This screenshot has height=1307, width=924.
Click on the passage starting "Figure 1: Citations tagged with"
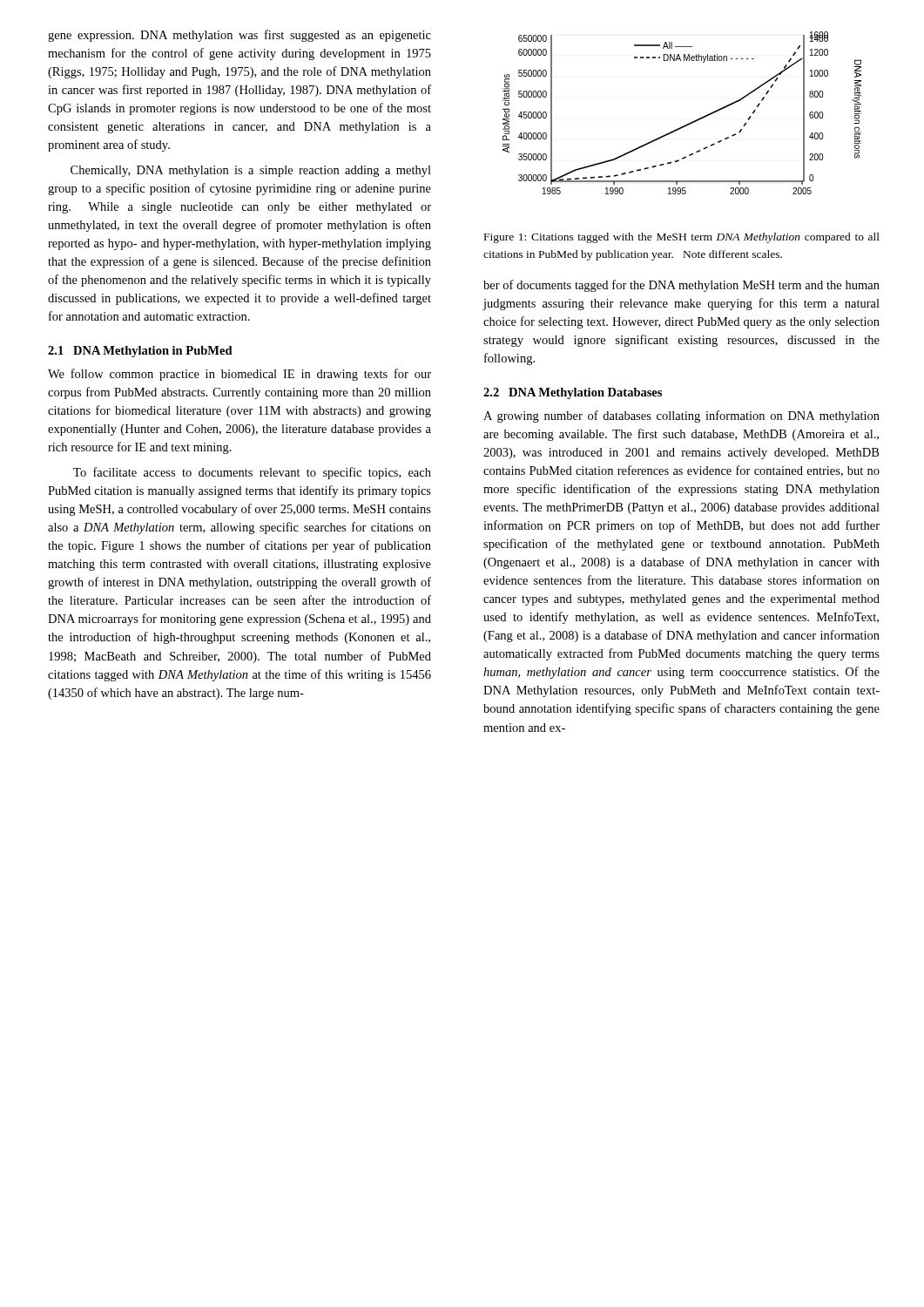(681, 245)
